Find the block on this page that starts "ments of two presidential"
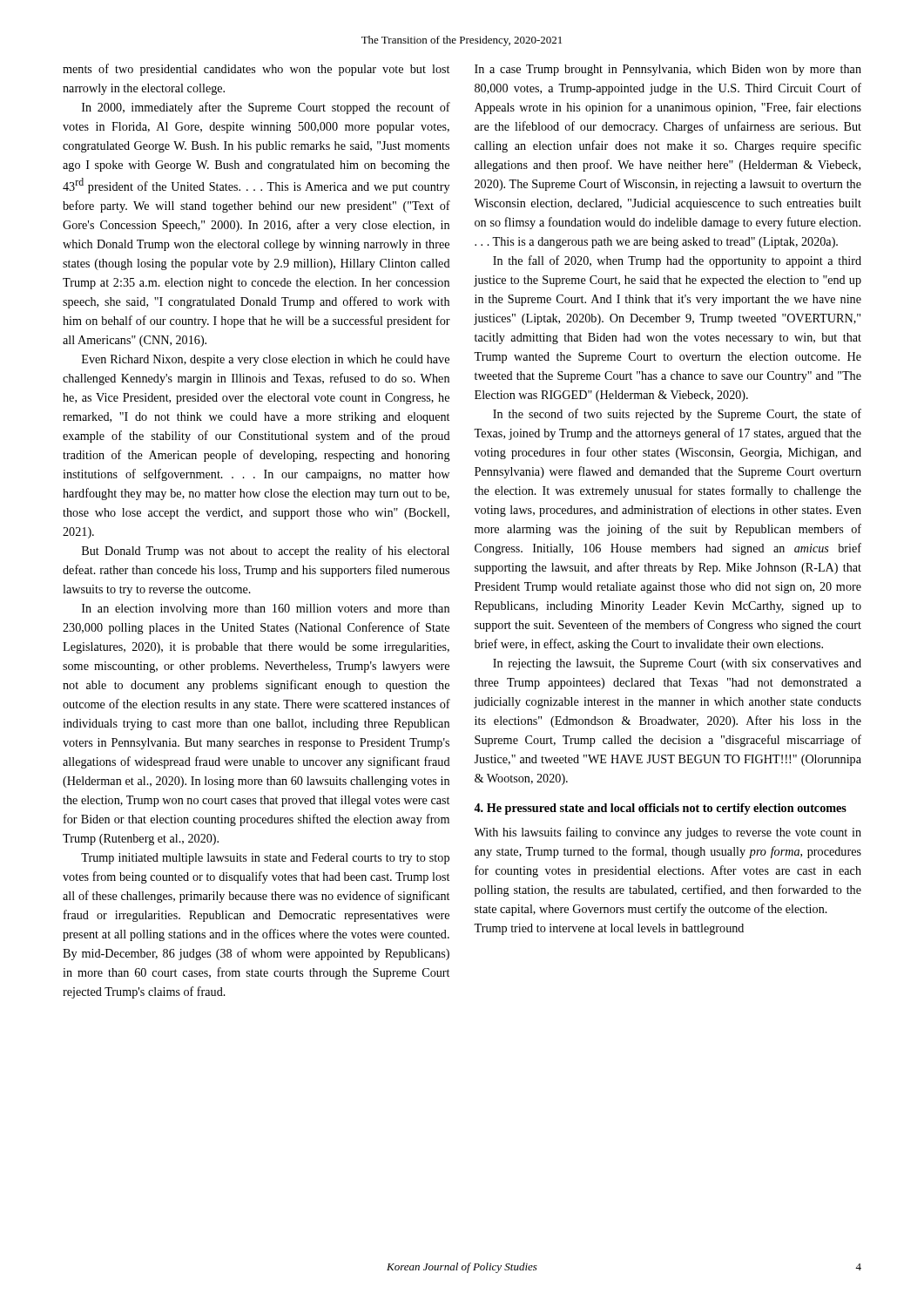 click(x=256, y=70)
